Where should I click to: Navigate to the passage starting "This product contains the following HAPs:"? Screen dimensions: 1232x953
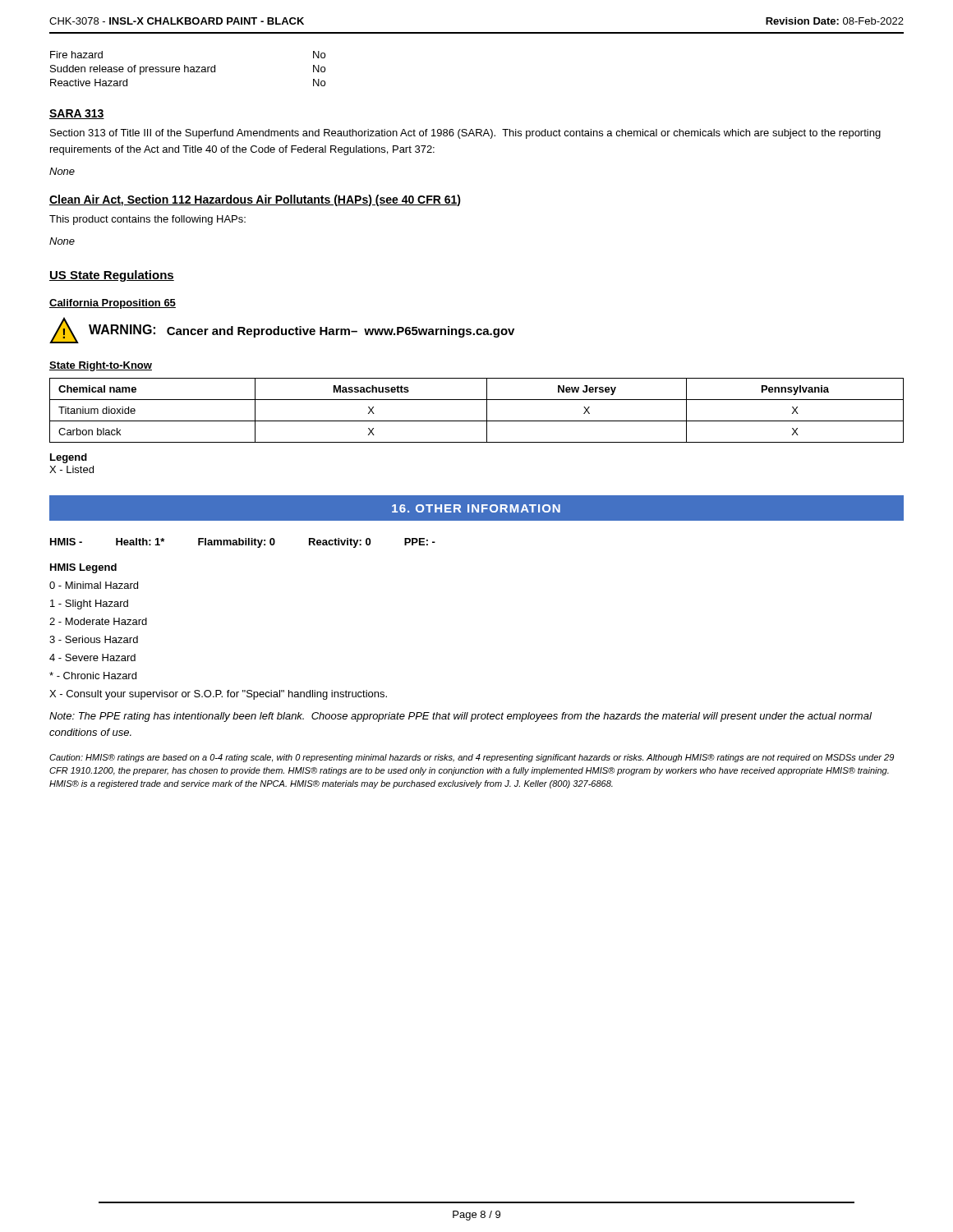click(148, 218)
